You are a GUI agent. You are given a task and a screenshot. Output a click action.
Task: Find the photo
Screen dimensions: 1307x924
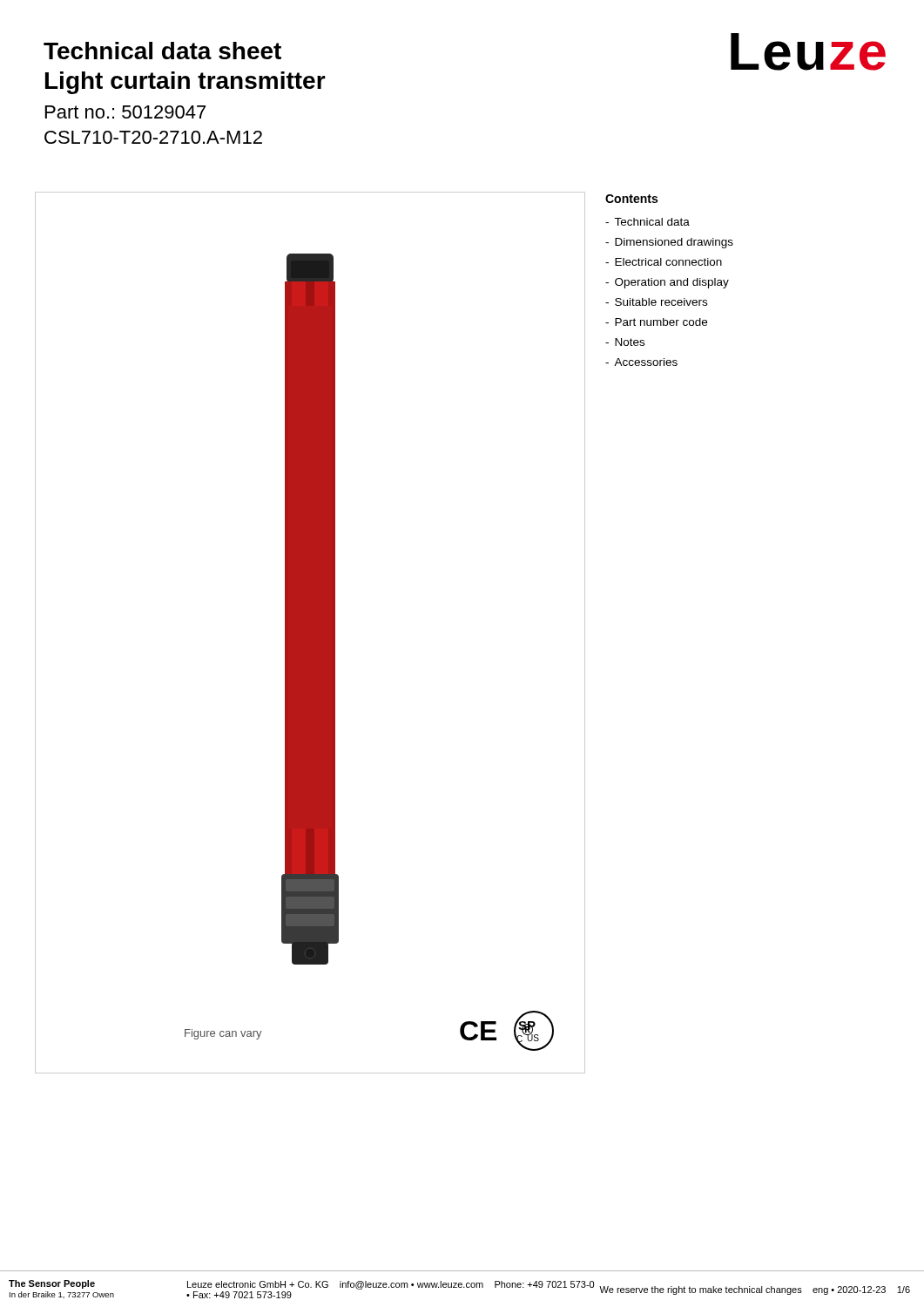point(310,641)
